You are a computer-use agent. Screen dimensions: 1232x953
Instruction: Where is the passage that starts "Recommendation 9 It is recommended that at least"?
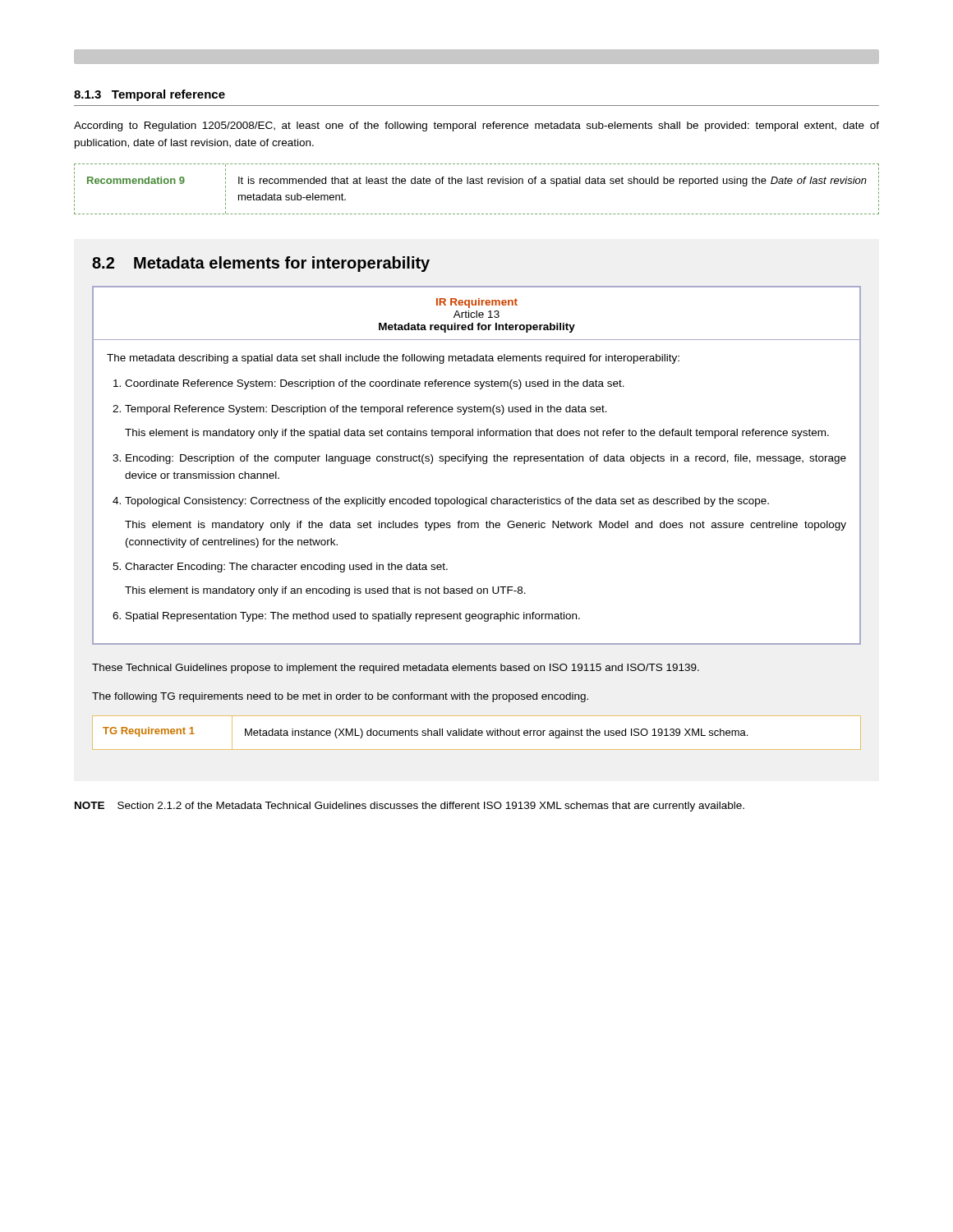(x=476, y=189)
